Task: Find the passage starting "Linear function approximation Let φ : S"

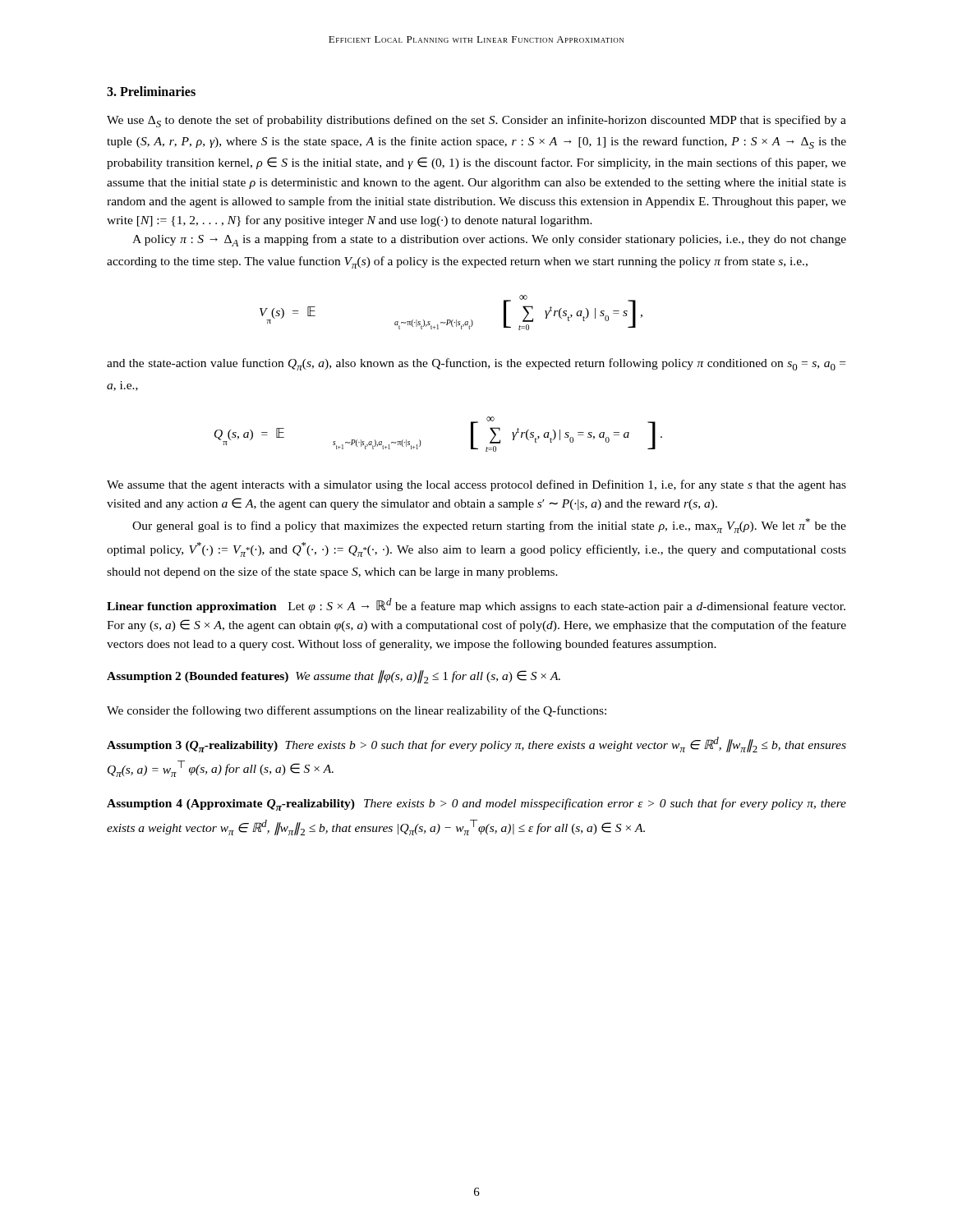Action: 476,623
